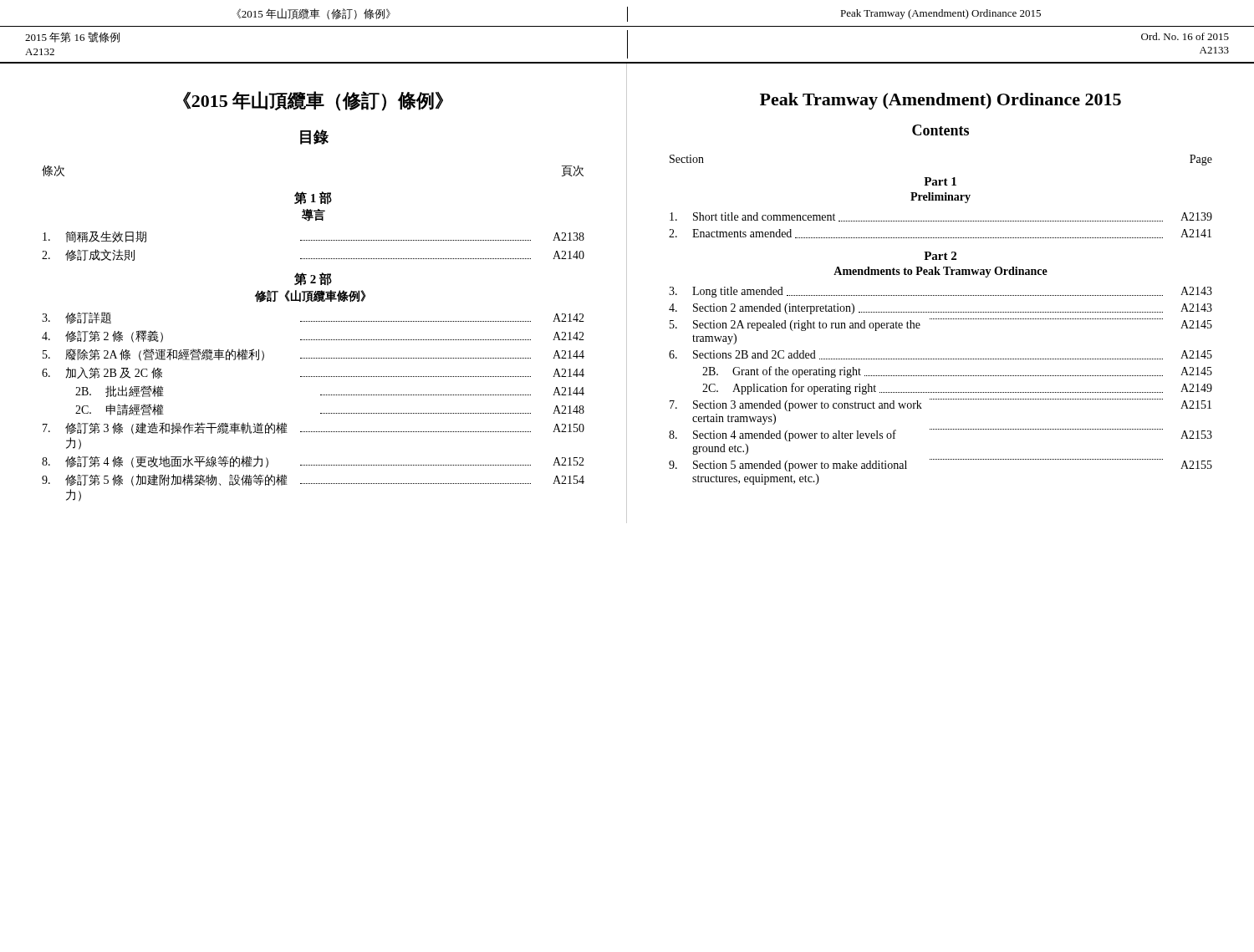
Task: Find the block starting "8. 修訂第 4 條（更改地面水平線等的權力） A2152"
Action: 313,462
